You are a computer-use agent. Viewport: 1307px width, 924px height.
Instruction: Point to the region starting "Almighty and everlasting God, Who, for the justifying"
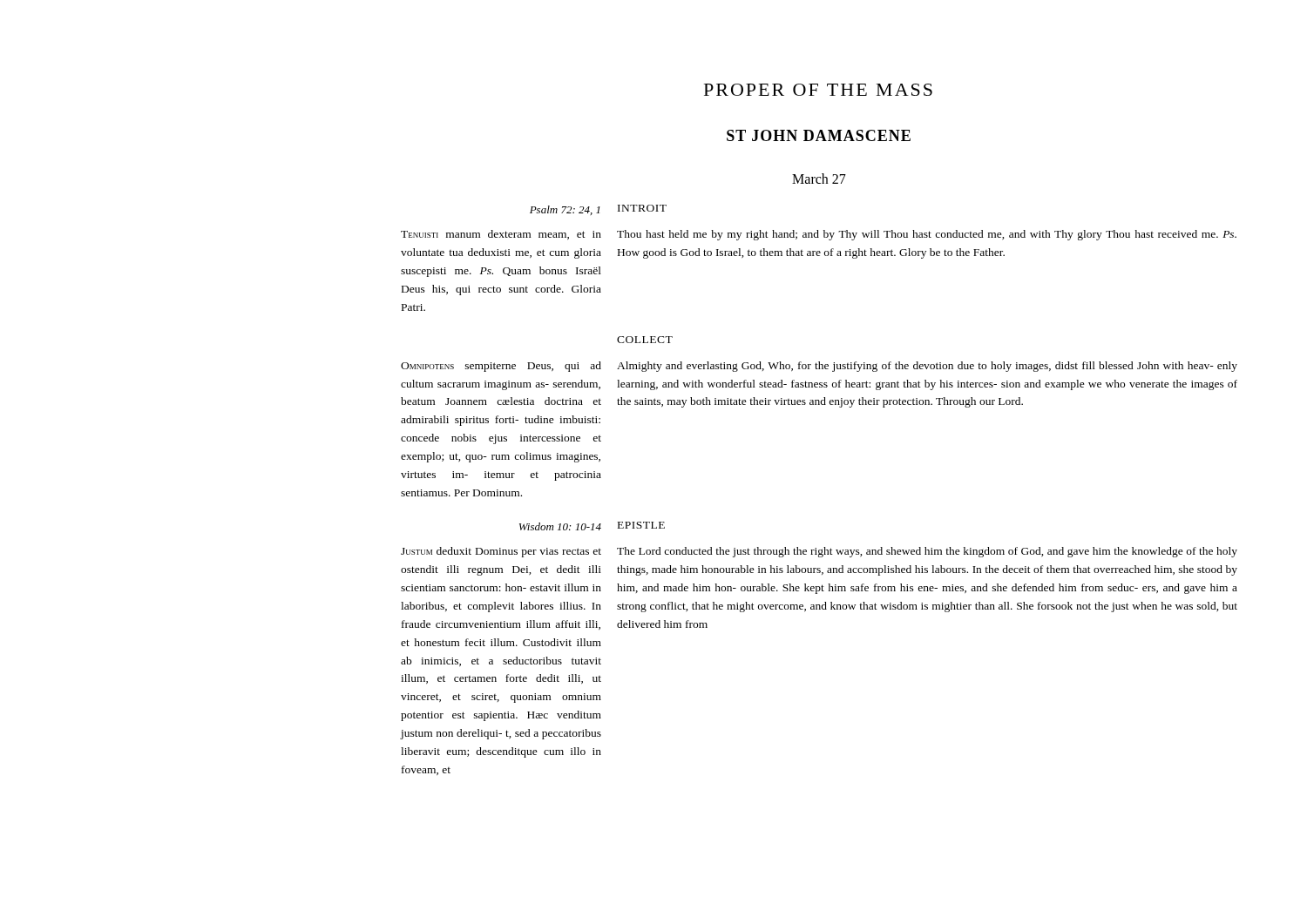tap(927, 383)
